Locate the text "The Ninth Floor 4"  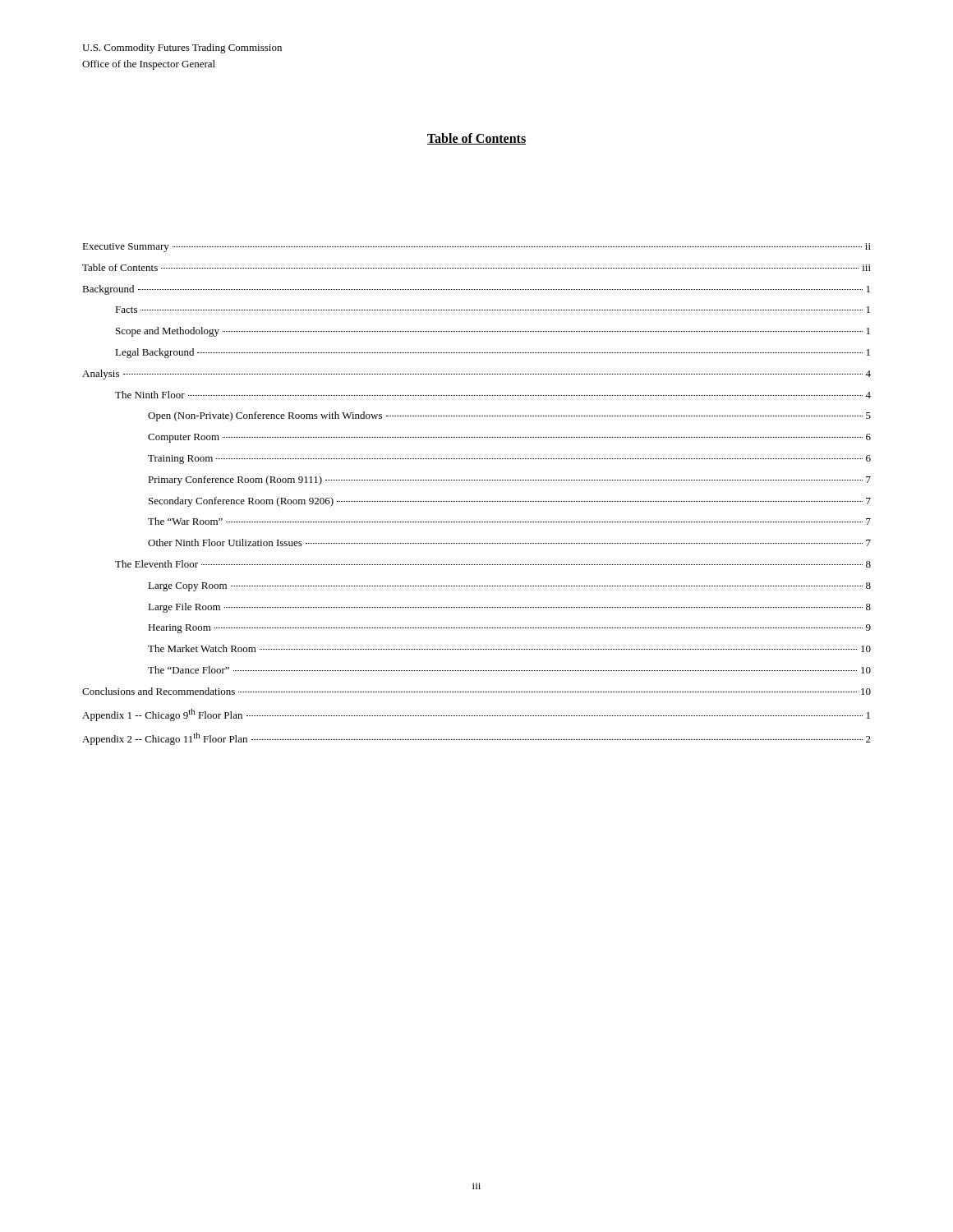click(493, 395)
